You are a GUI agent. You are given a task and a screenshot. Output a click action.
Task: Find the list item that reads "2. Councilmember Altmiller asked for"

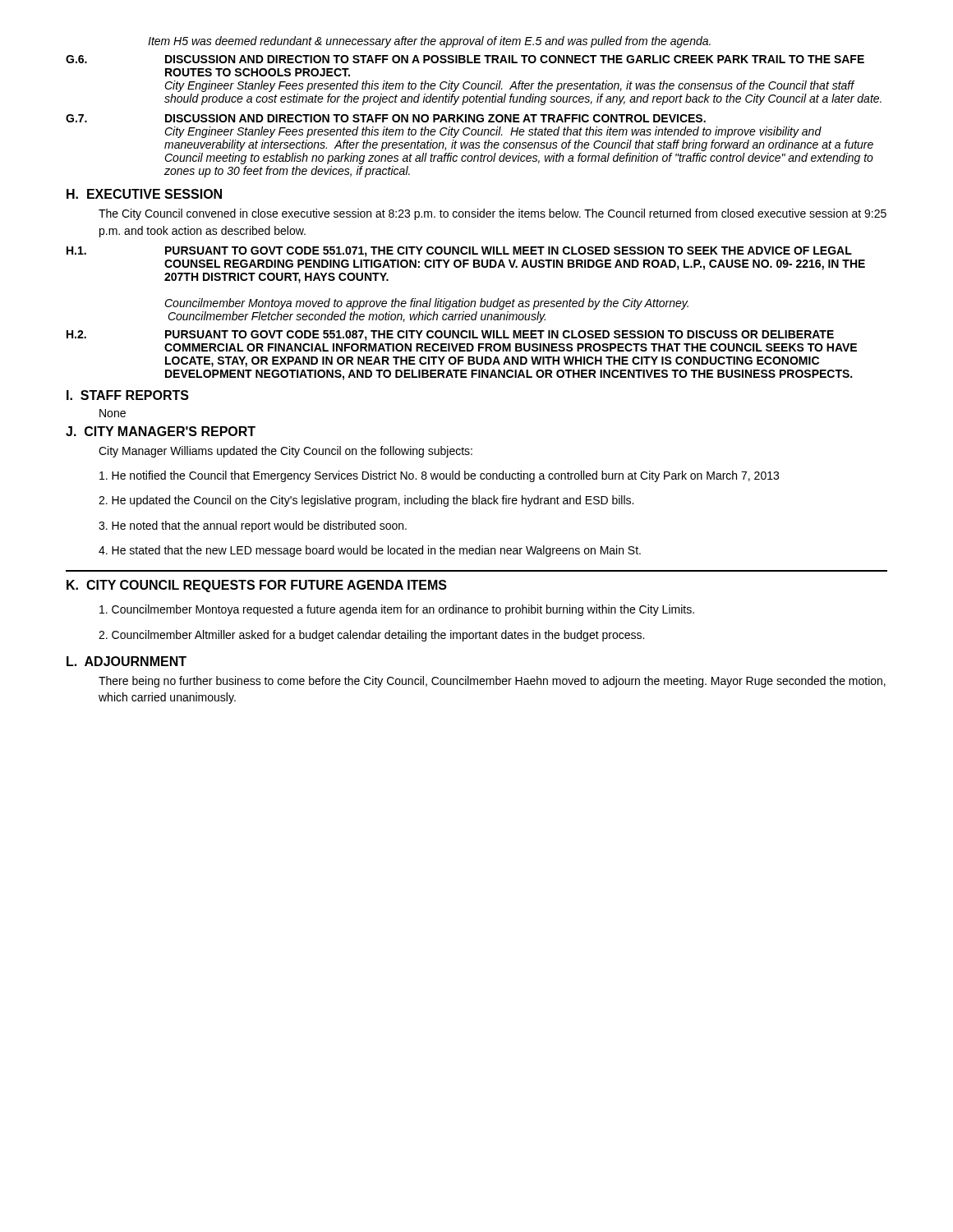[372, 635]
